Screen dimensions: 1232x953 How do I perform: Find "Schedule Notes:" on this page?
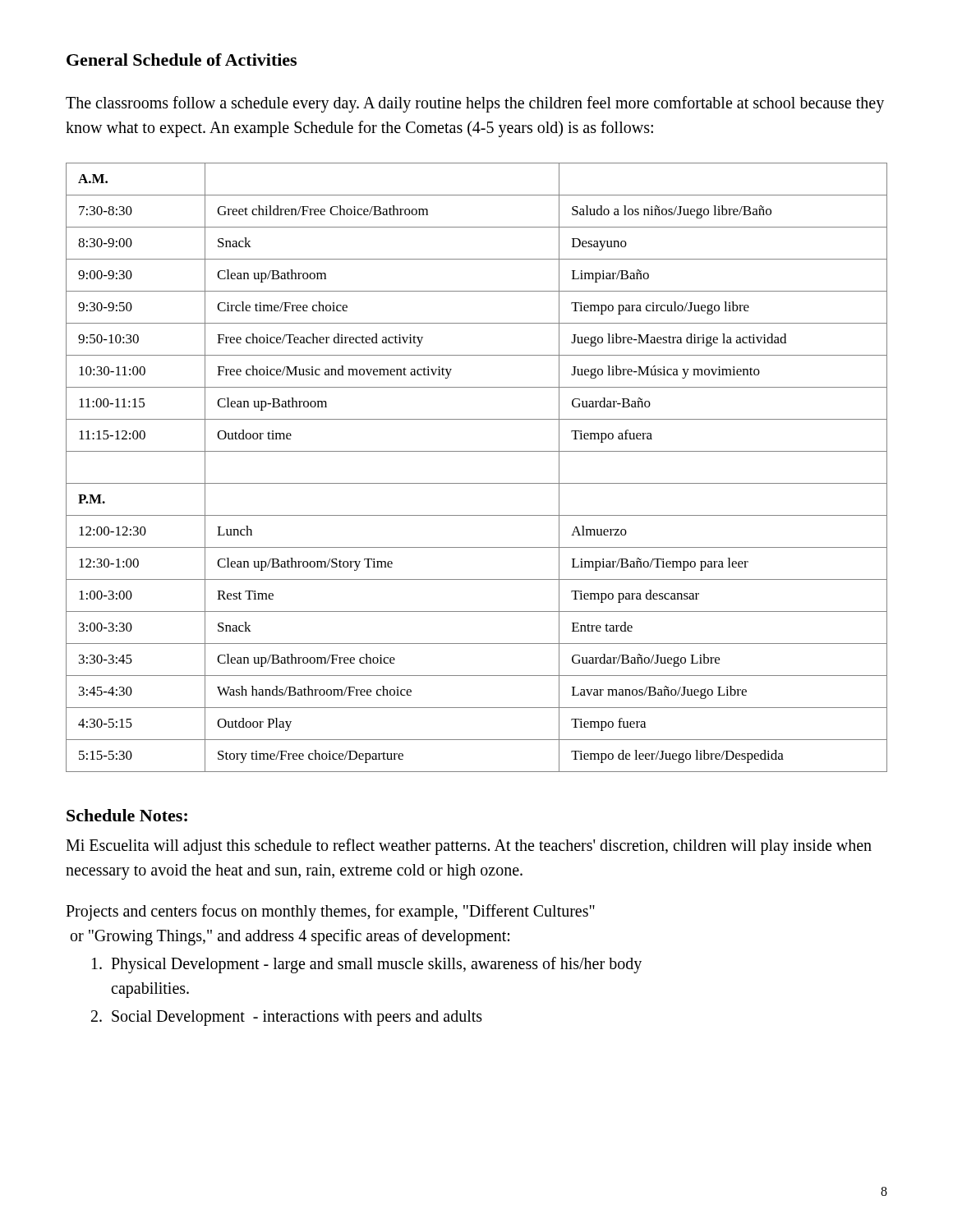click(x=127, y=815)
